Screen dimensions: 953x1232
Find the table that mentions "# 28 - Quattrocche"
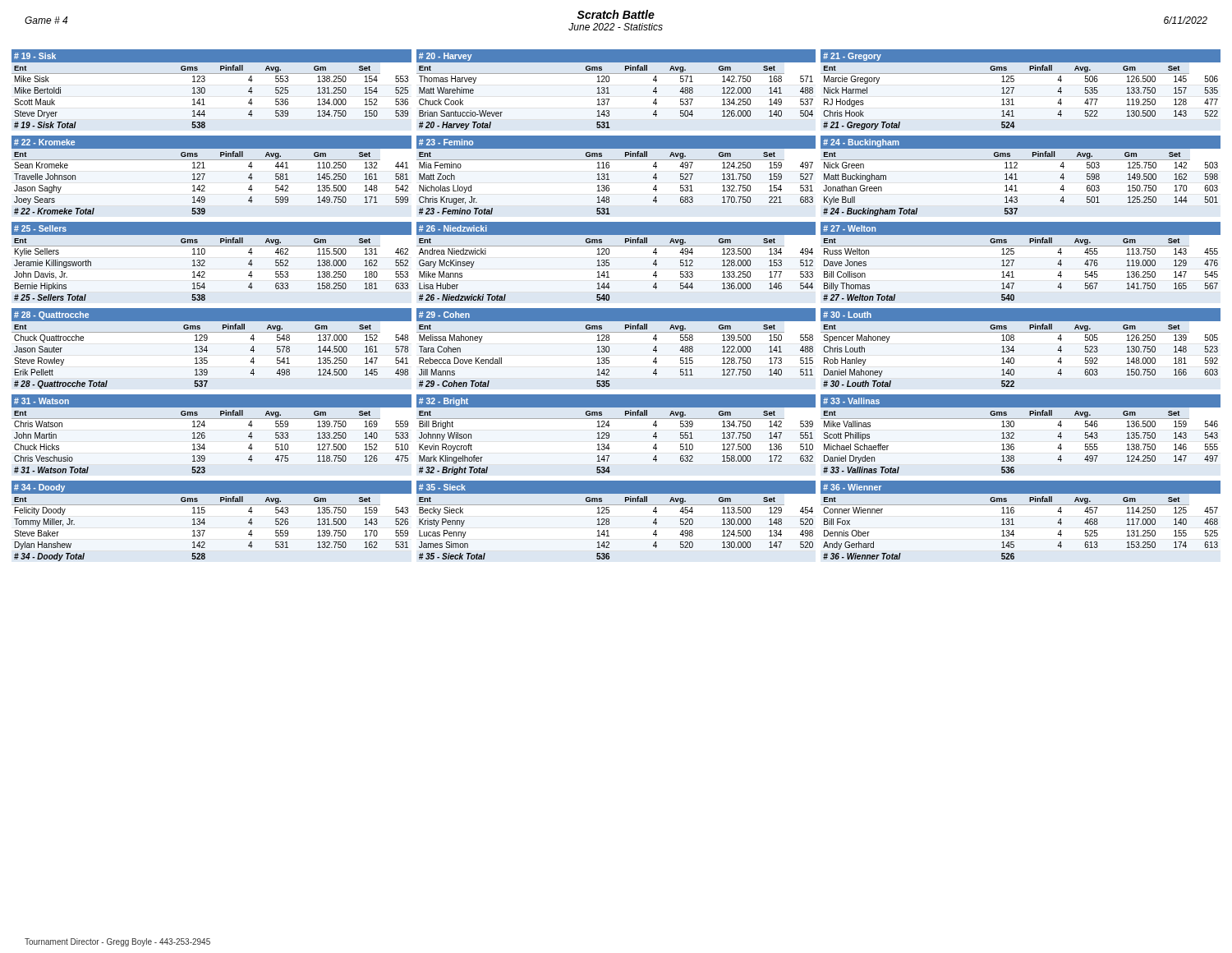click(211, 349)
